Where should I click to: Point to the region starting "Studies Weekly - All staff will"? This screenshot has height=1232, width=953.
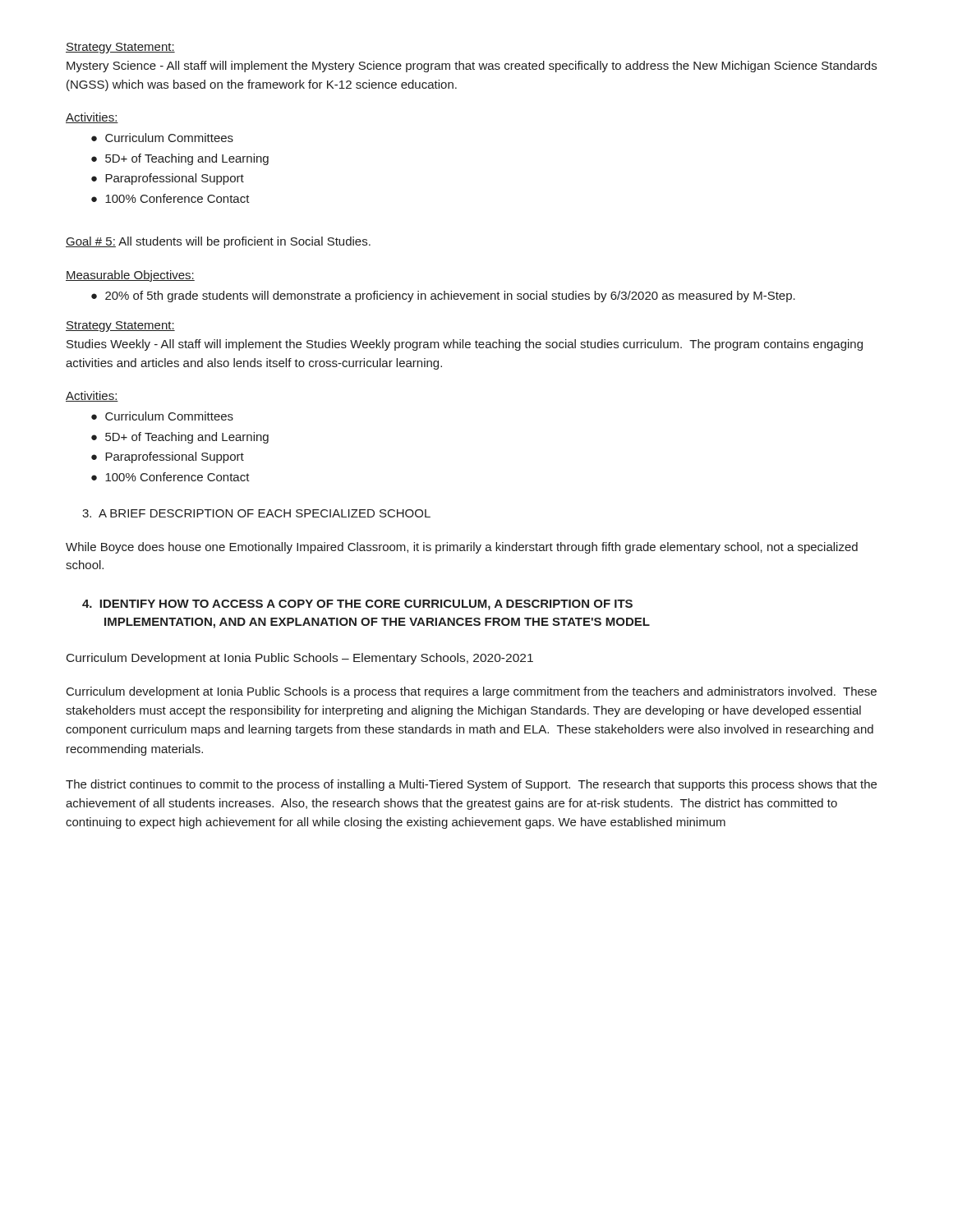[x=465, y=353]
